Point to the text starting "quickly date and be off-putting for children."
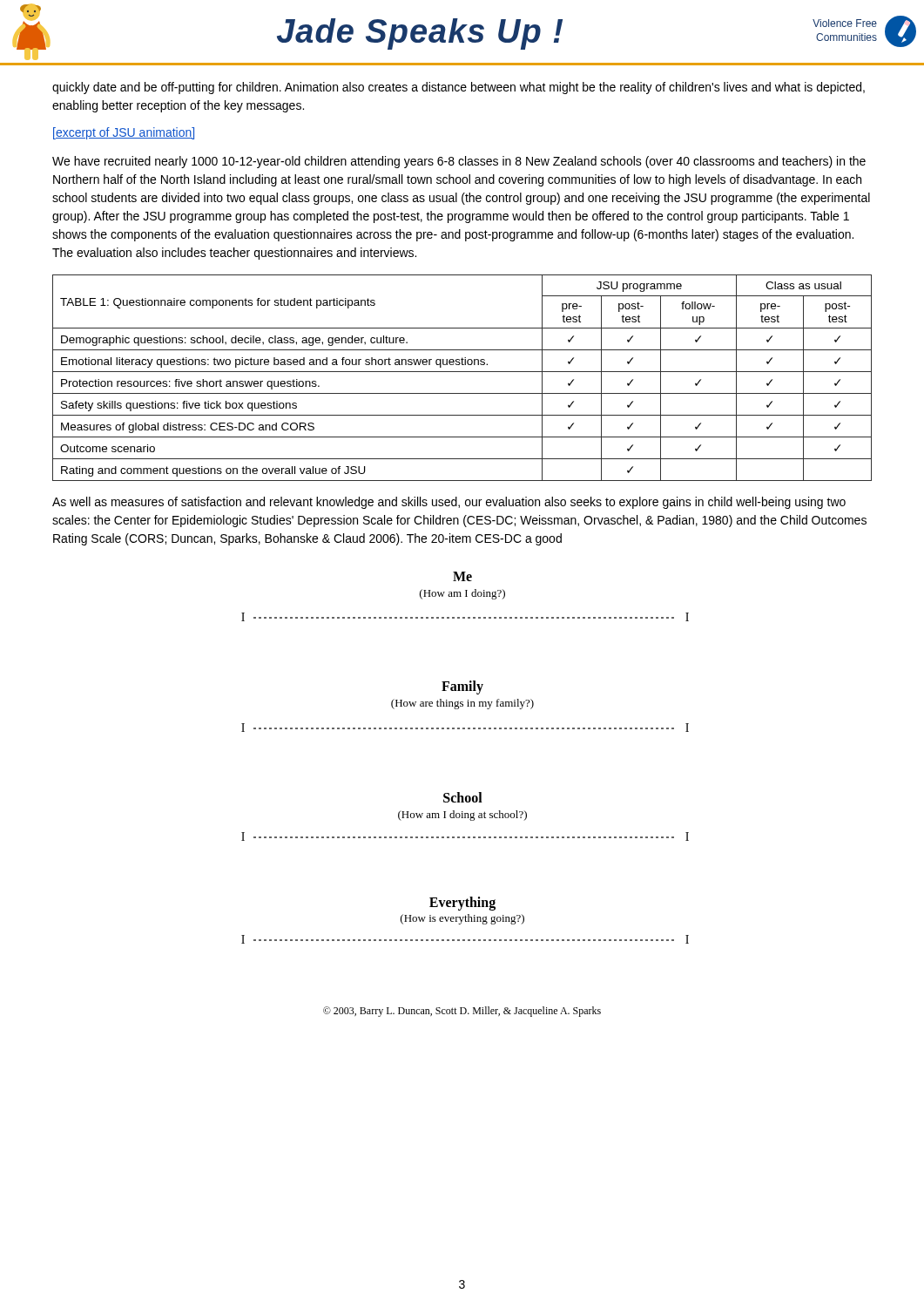Image resolution: width=924 pixels, height=1307 pixels. click(459, 96)
